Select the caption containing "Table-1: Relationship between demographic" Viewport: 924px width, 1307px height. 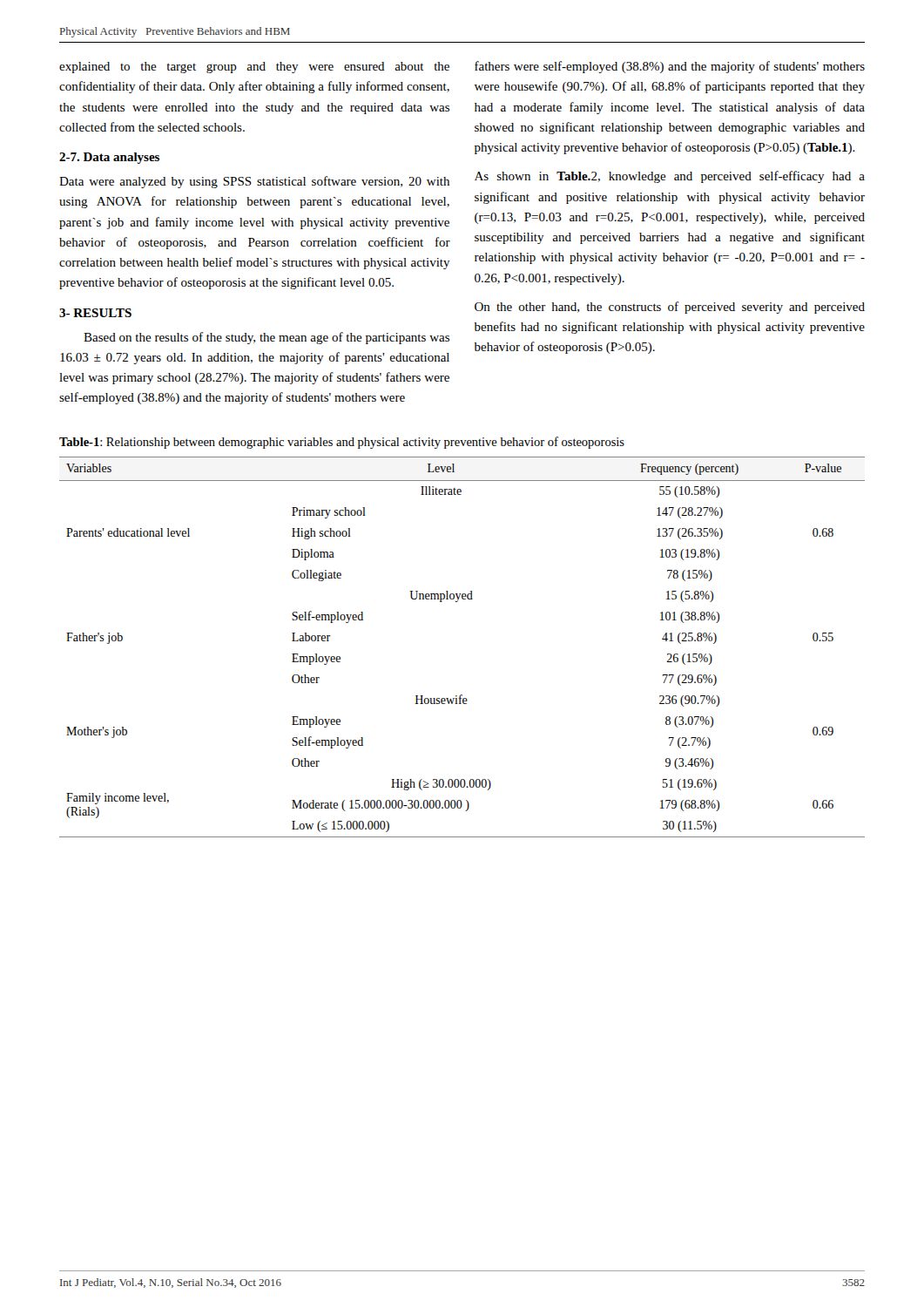click(x=342, y=441)
